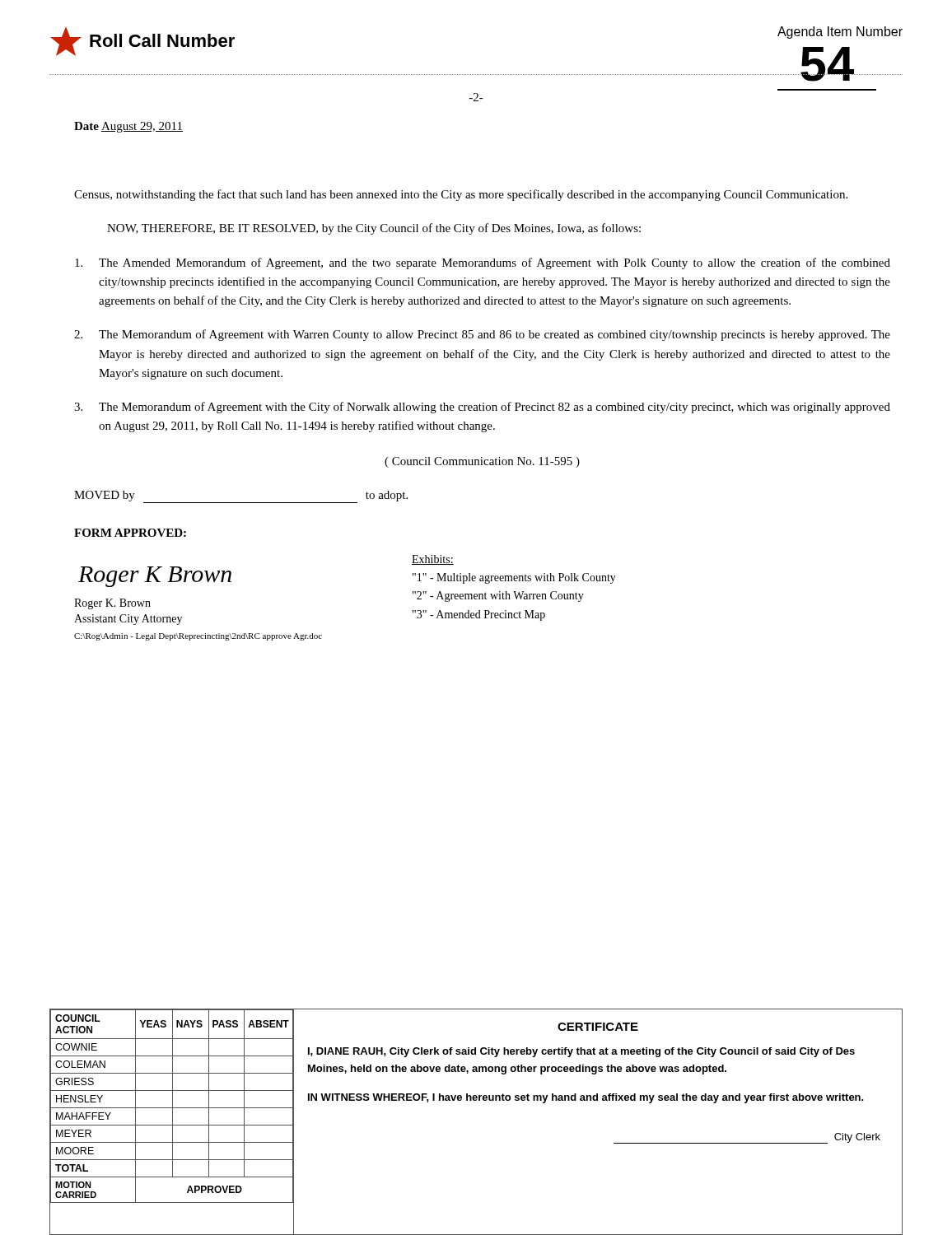Click on the element starting "NOW, THEREFORE, BE IT RESOLVED, by the City"

click(374, 228)
